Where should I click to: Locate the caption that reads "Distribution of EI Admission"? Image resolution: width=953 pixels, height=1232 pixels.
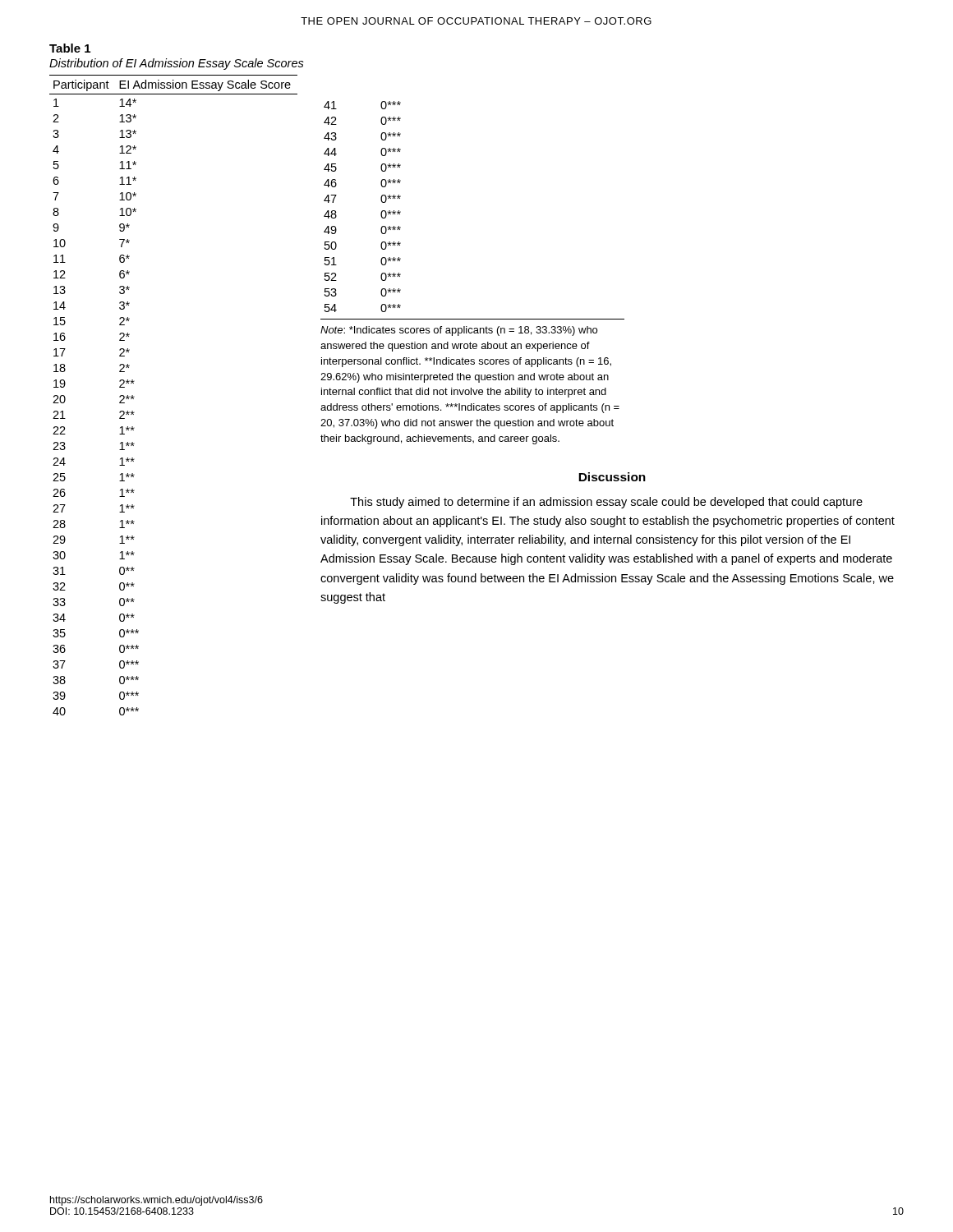(176, 63)
